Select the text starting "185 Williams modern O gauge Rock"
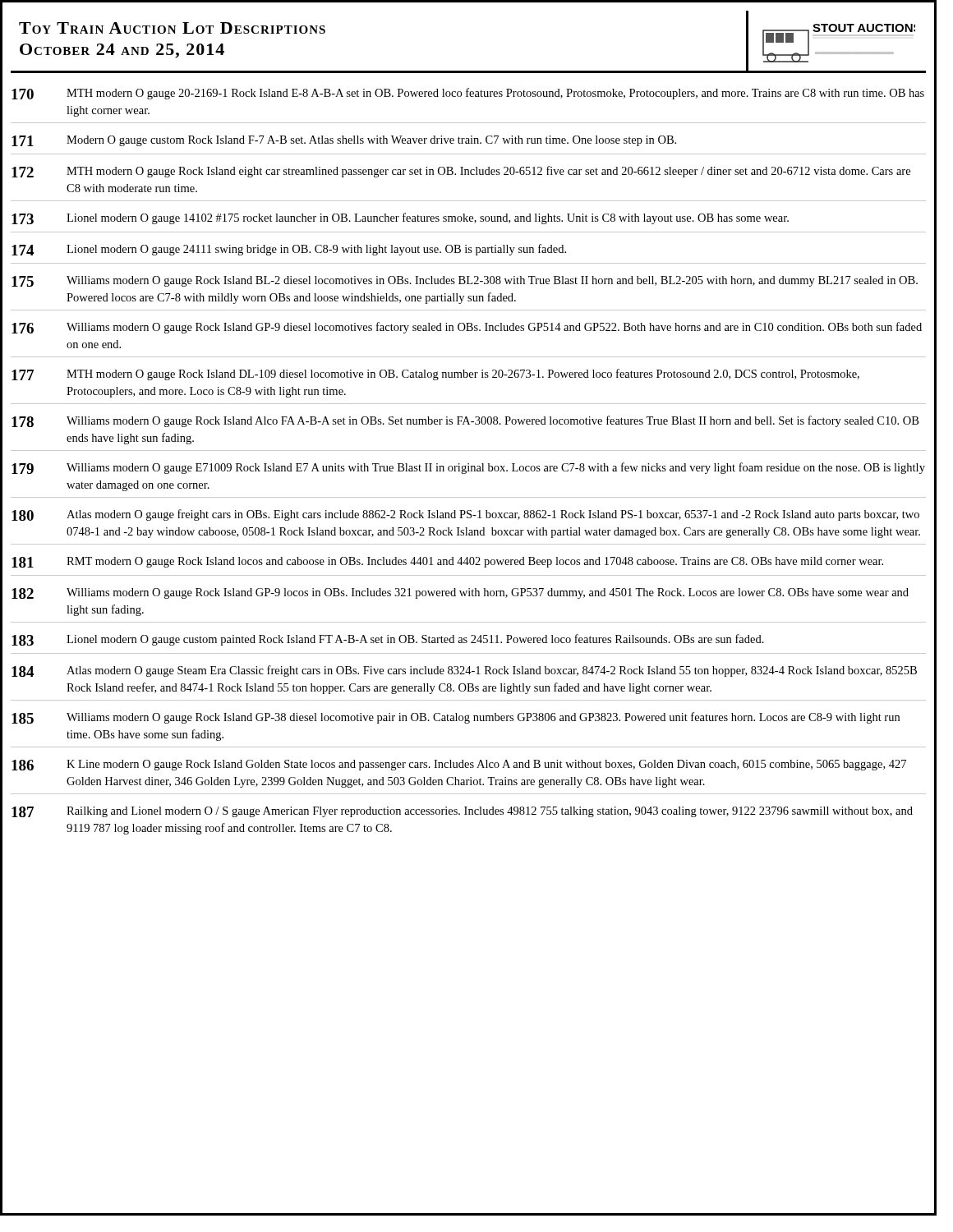The height and width of the screenshot is (1232, 953). click(x=468, y=726)
